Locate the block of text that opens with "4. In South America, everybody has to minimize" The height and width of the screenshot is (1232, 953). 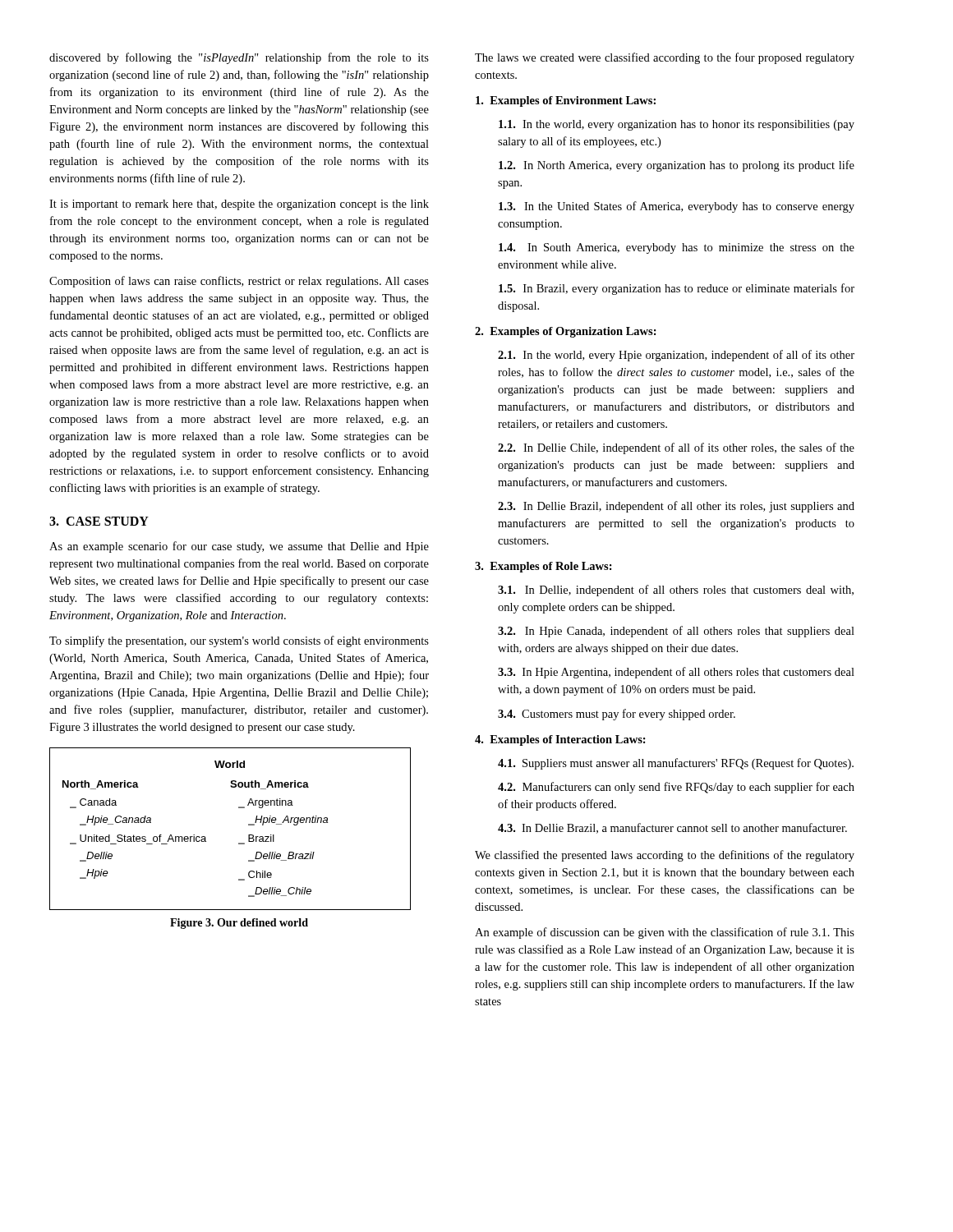coord(676,256)
